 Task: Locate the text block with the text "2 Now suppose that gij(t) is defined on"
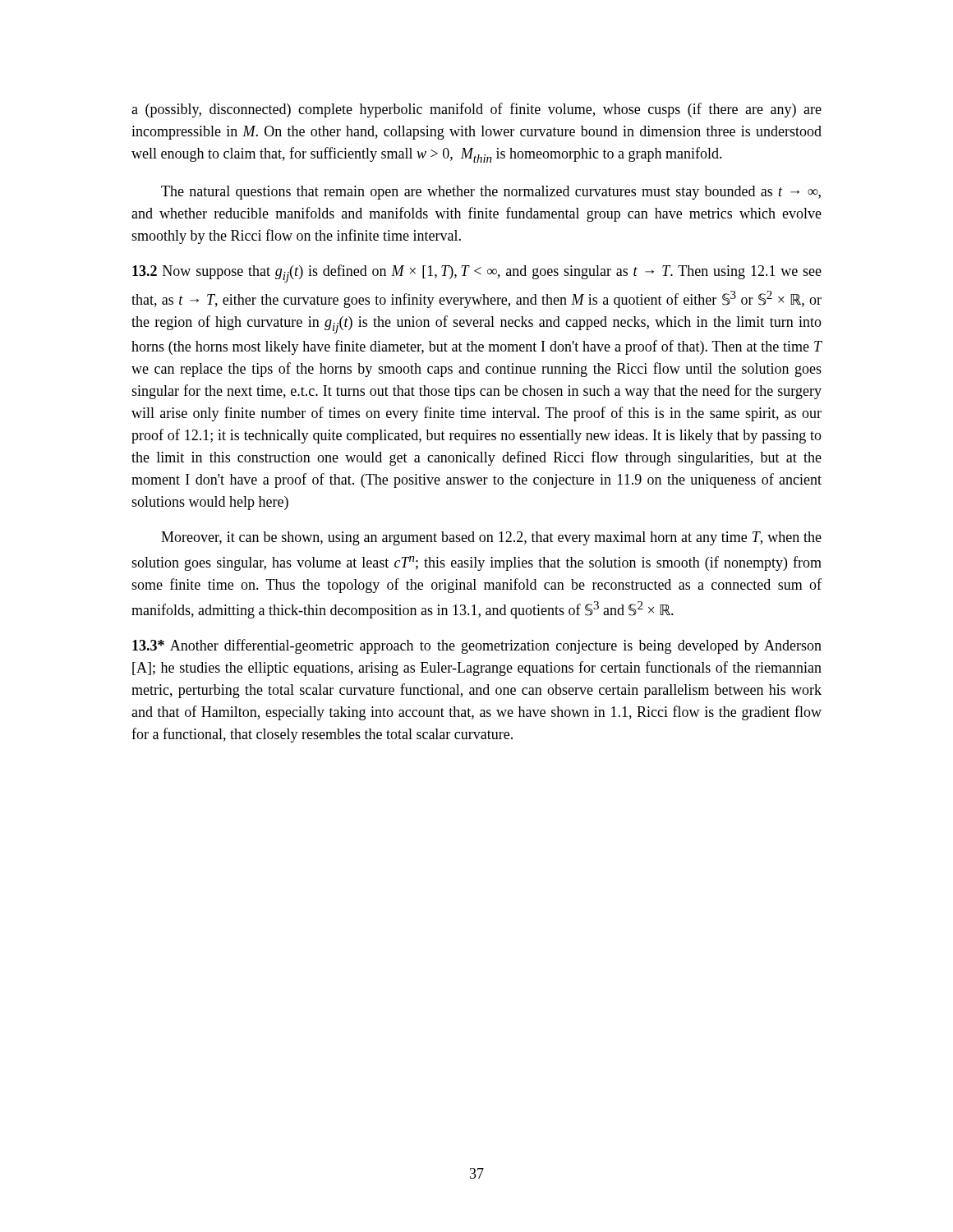click(476, 386)
